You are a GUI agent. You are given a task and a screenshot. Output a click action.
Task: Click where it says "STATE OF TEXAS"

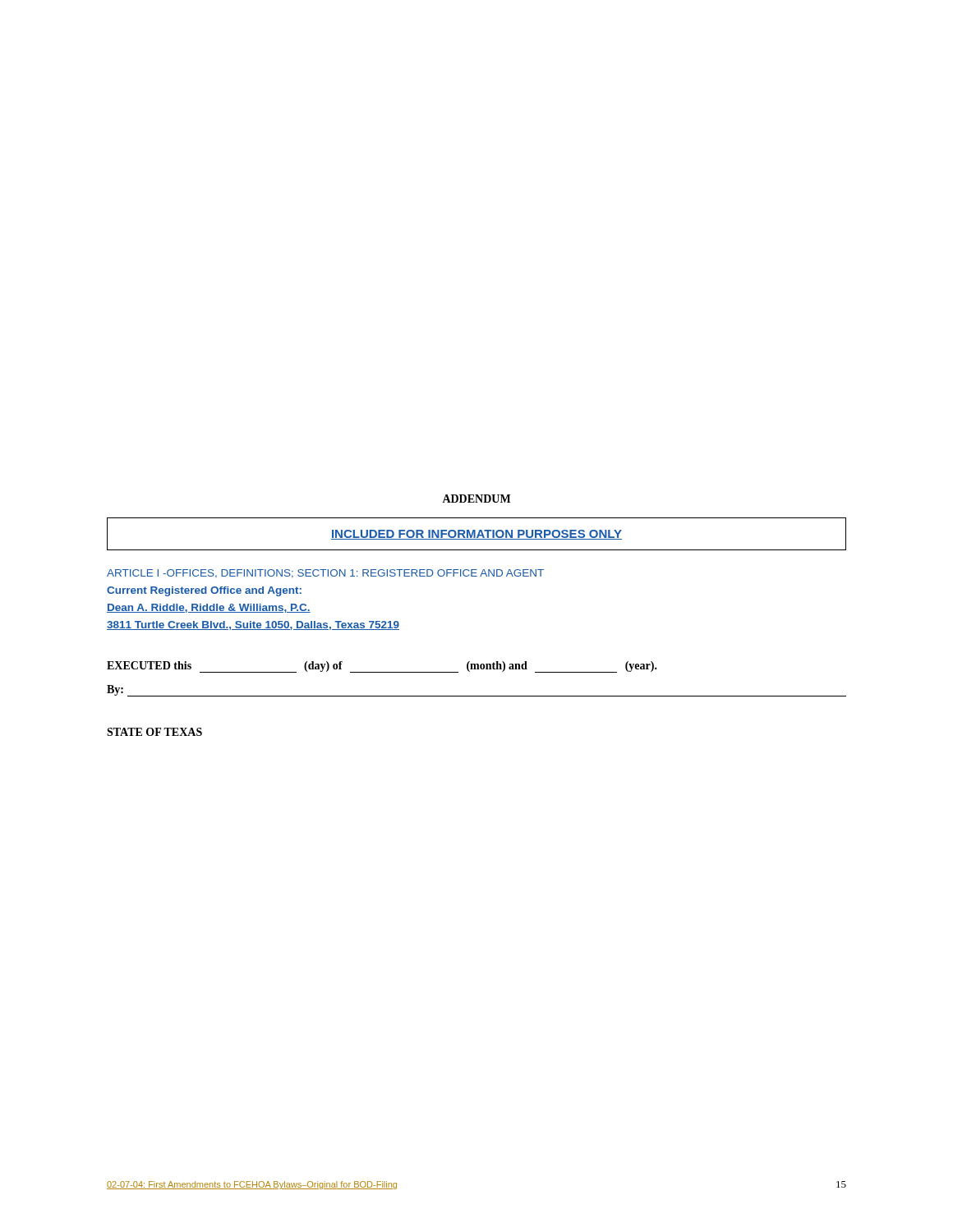coord(155,732)
